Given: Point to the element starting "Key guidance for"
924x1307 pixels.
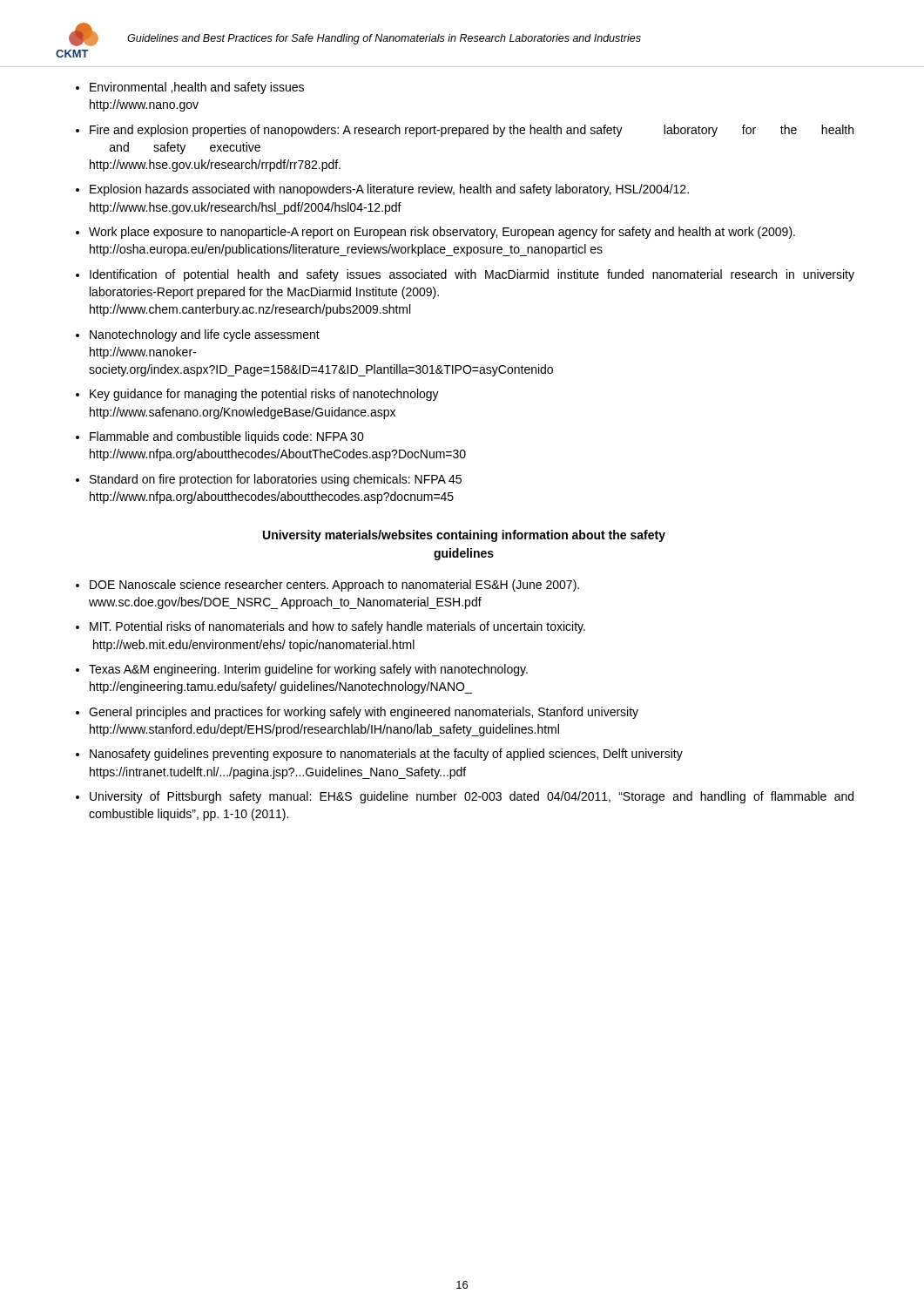Looking at the screenshot, I should (264, 403).
